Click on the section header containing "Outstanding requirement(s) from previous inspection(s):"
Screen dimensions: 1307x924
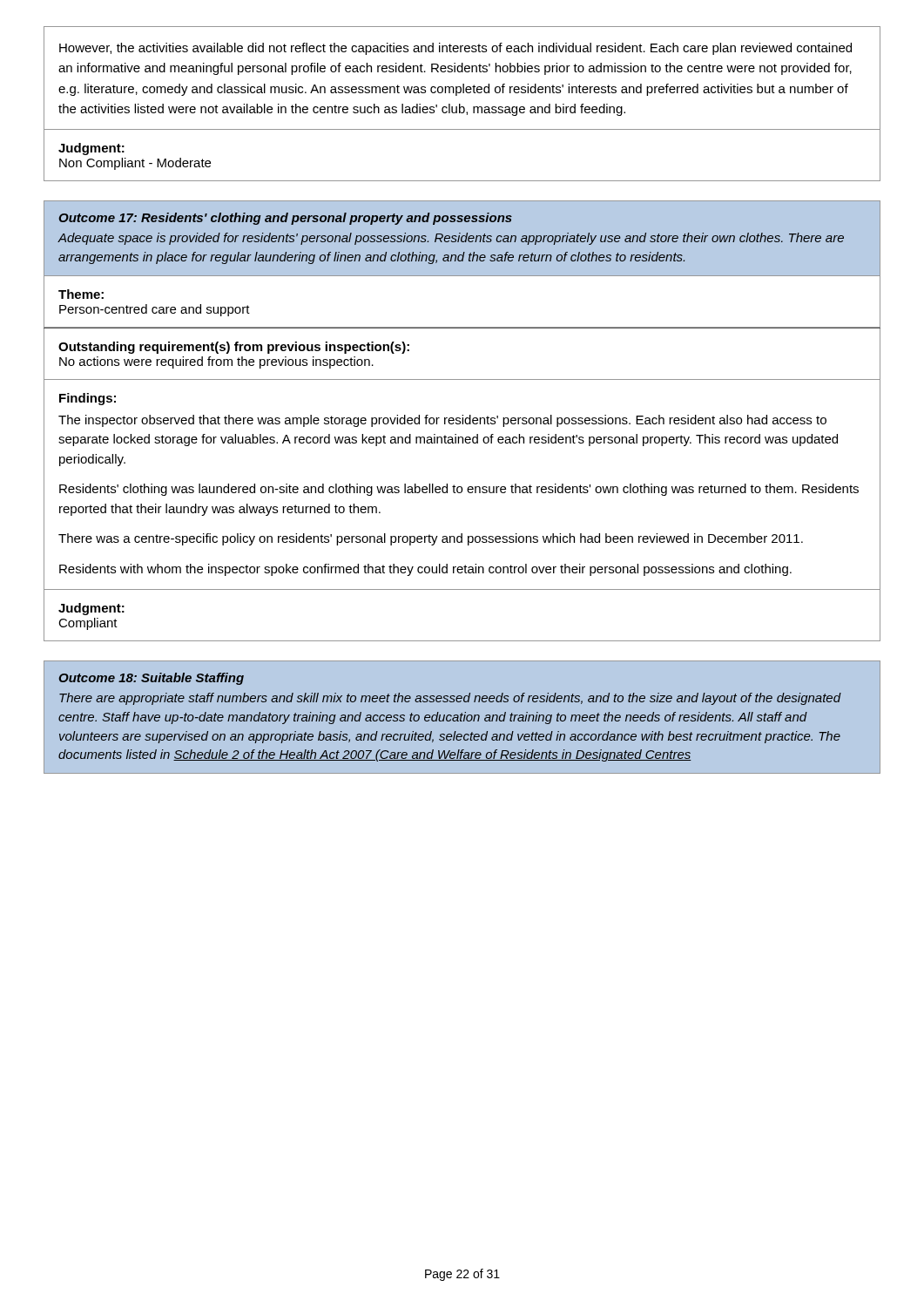click(x=234, y=346)
